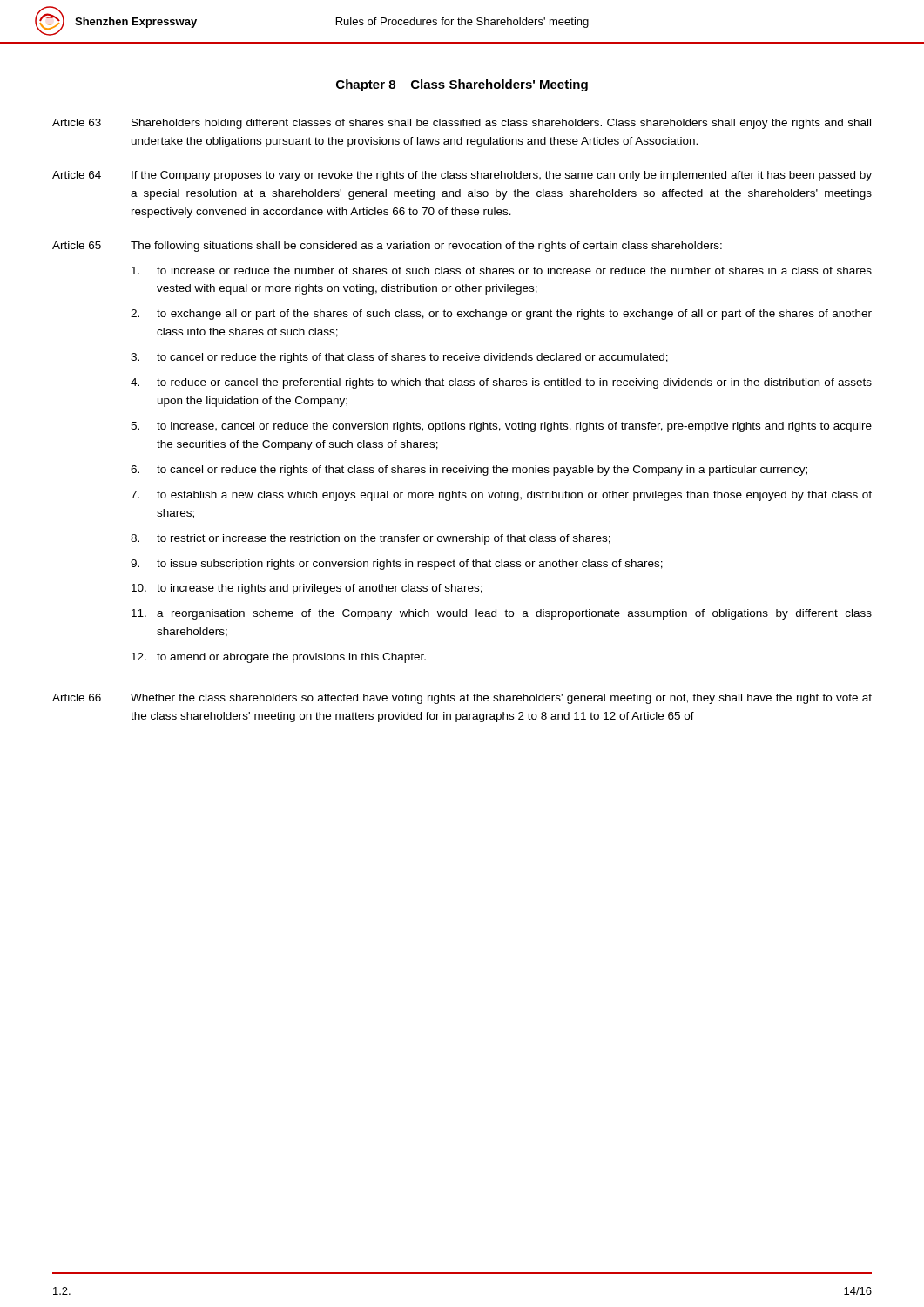
Task: Navigate to the element starting "8. to restrict"
Action: pos(501,539)
